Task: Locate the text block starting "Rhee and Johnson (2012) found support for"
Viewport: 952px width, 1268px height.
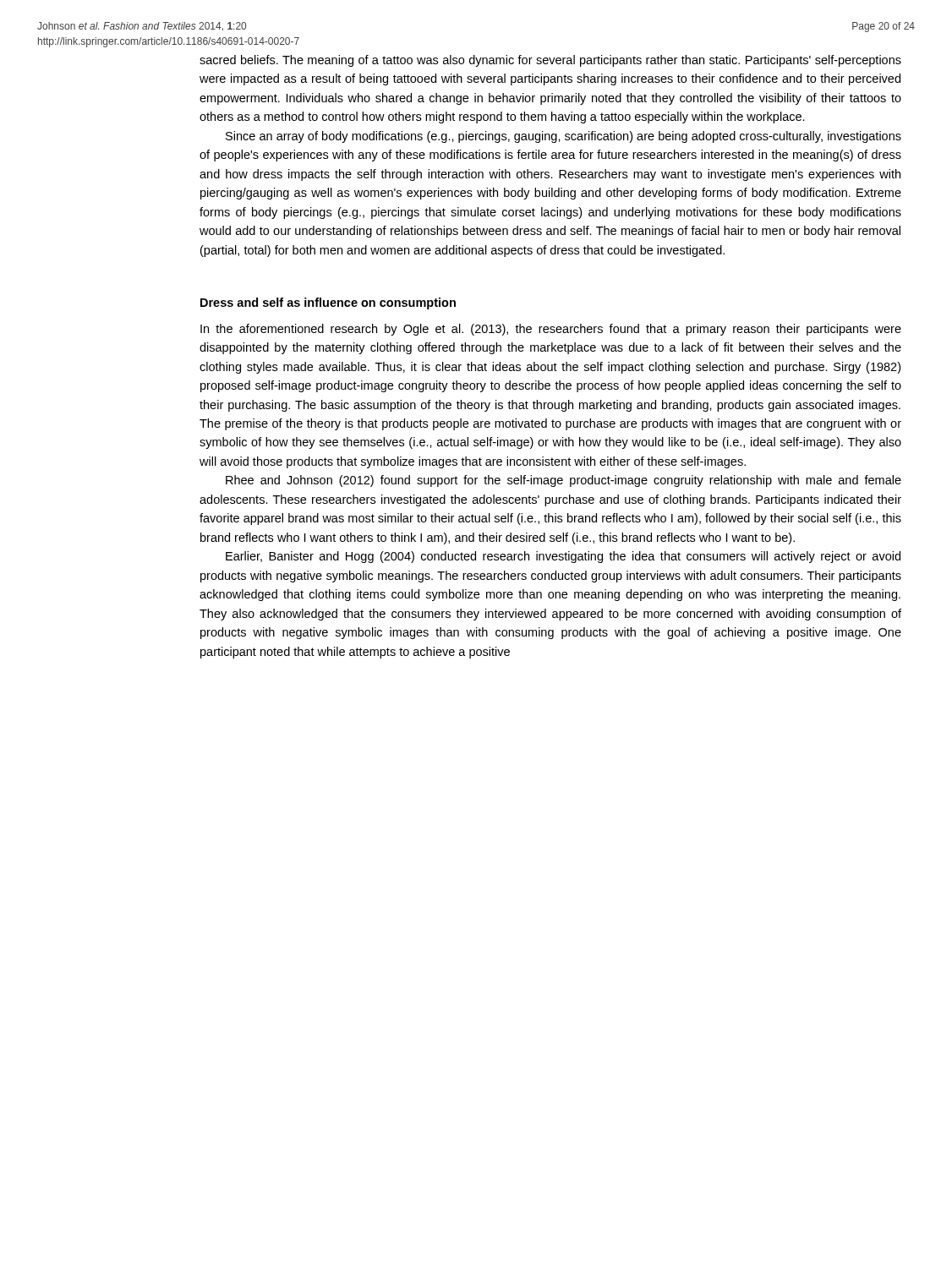Action: pyautogui.click(x=550, y=509)
